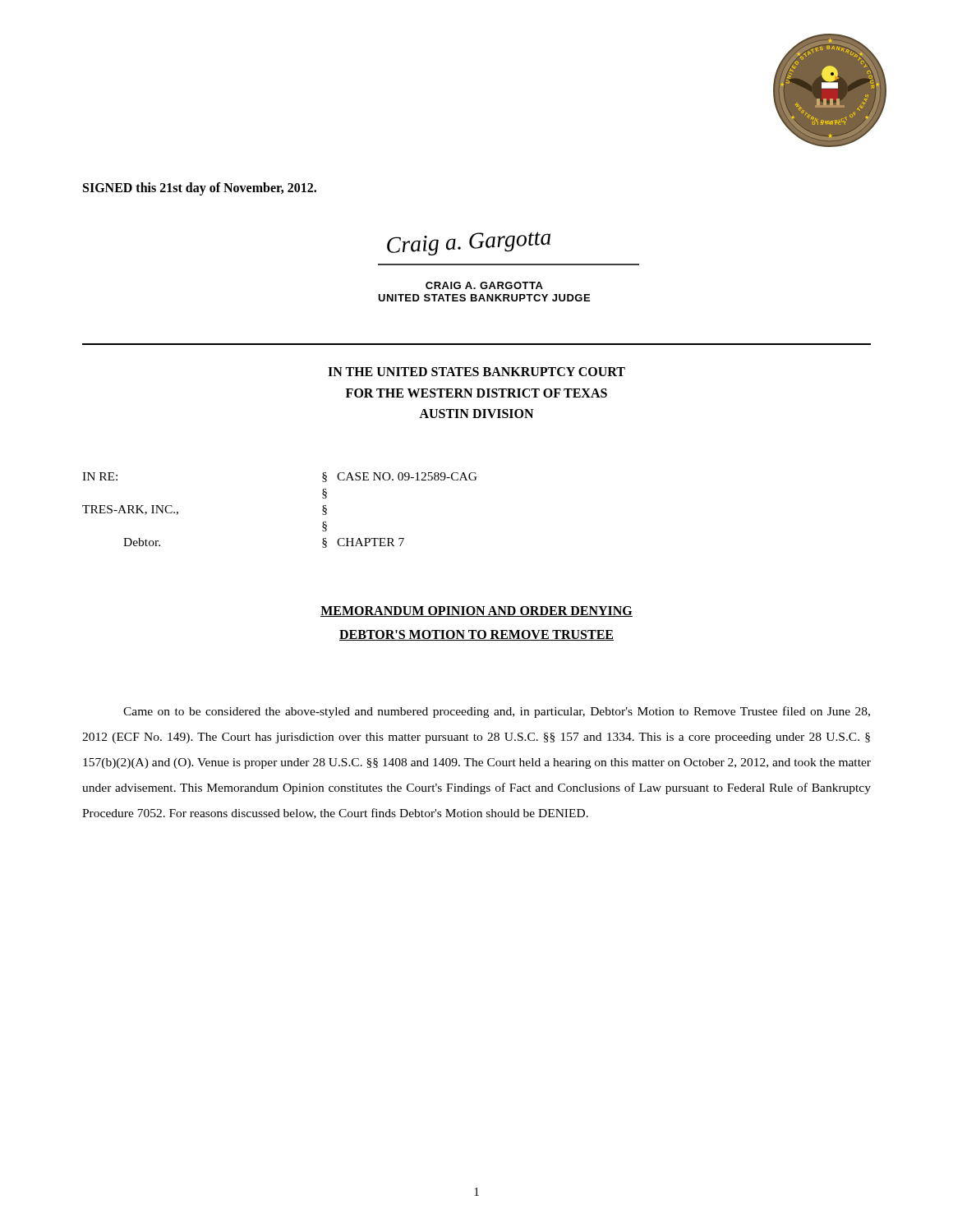Locate the illustration
Image resolution: width=953 pixels, height=1232 pixels.
coord(509,248)
